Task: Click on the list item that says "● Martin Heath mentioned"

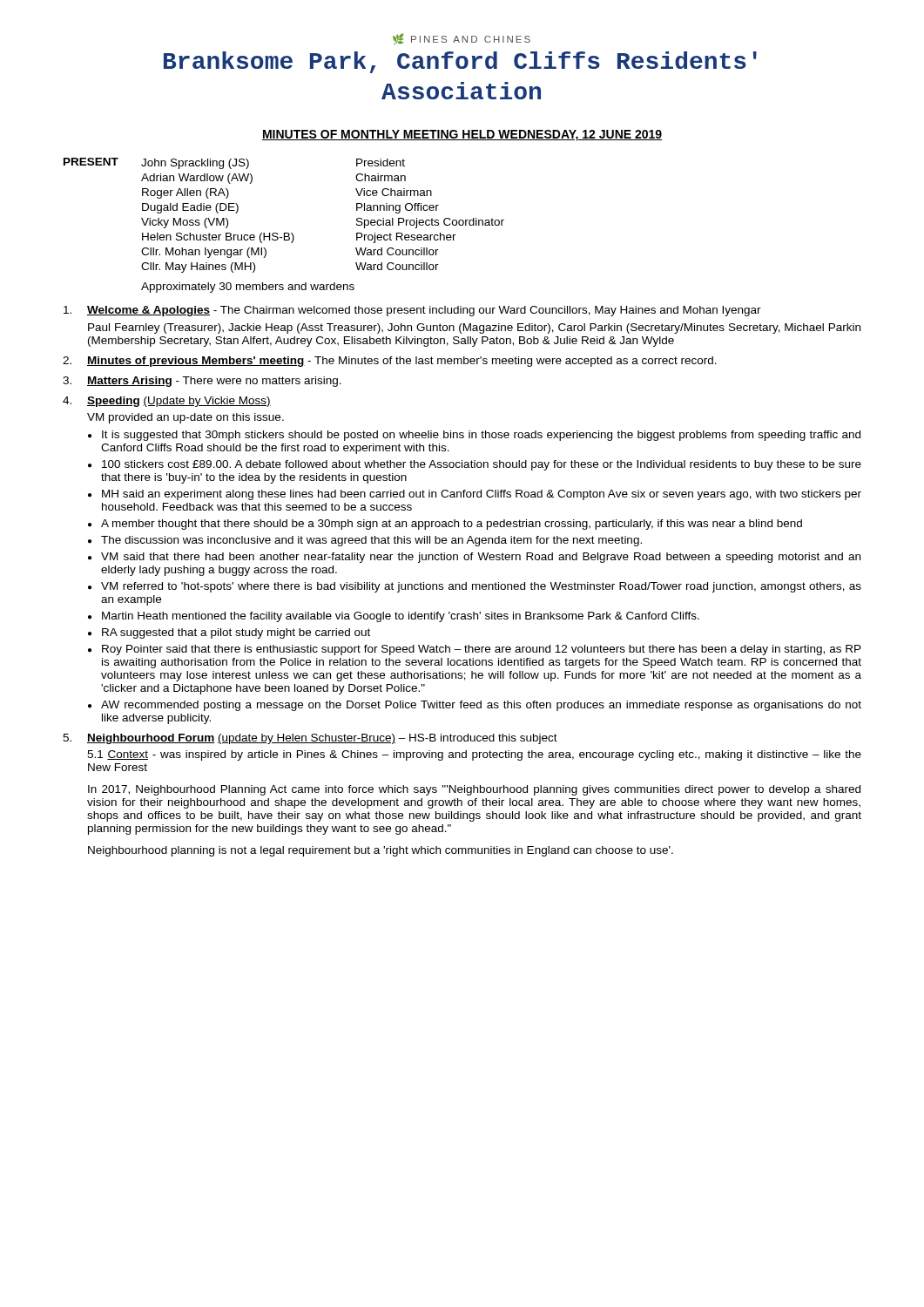Action: 394,616
